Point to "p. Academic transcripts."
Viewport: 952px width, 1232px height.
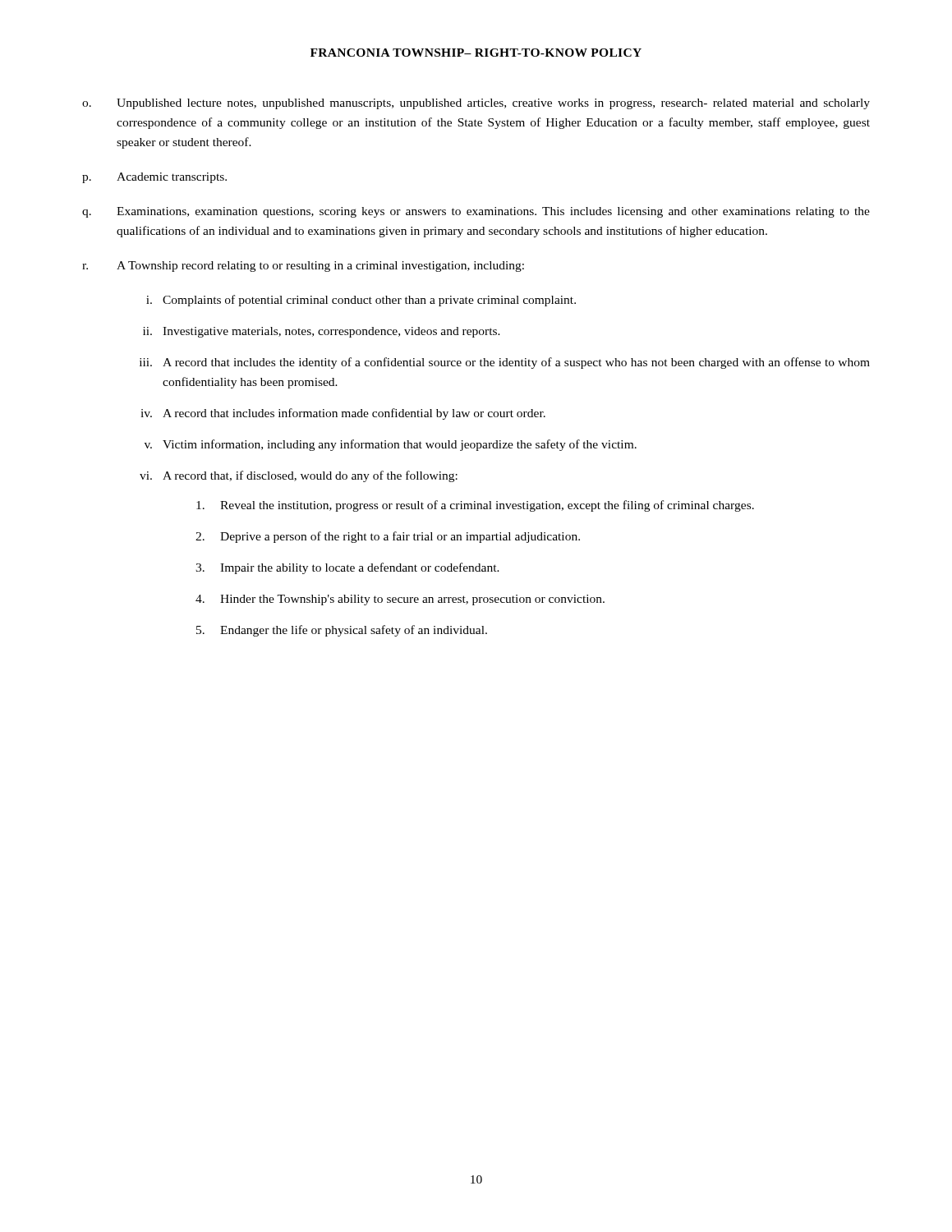point(154,178)
